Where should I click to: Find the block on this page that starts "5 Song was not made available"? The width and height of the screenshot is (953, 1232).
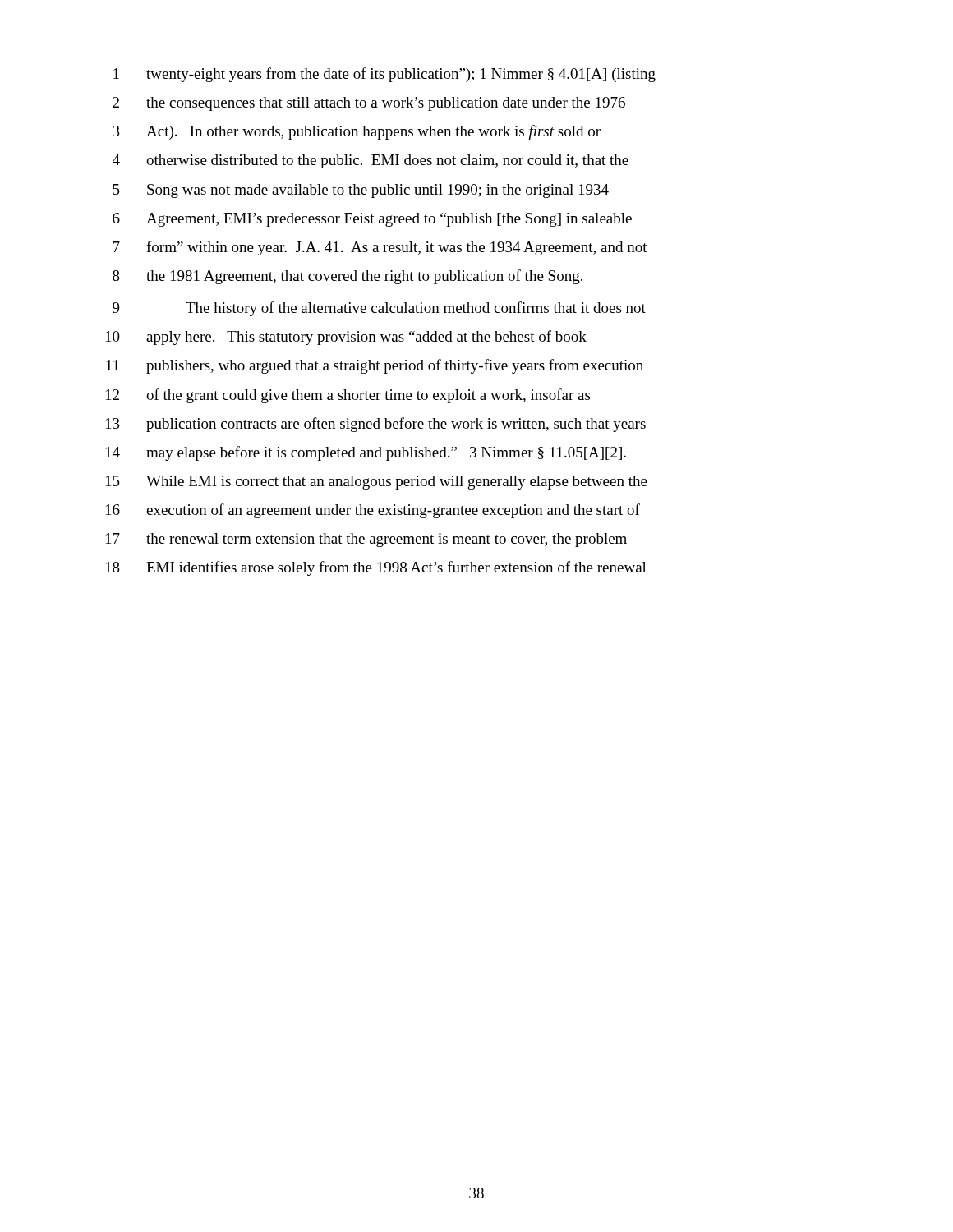click(x=476, y=189)
